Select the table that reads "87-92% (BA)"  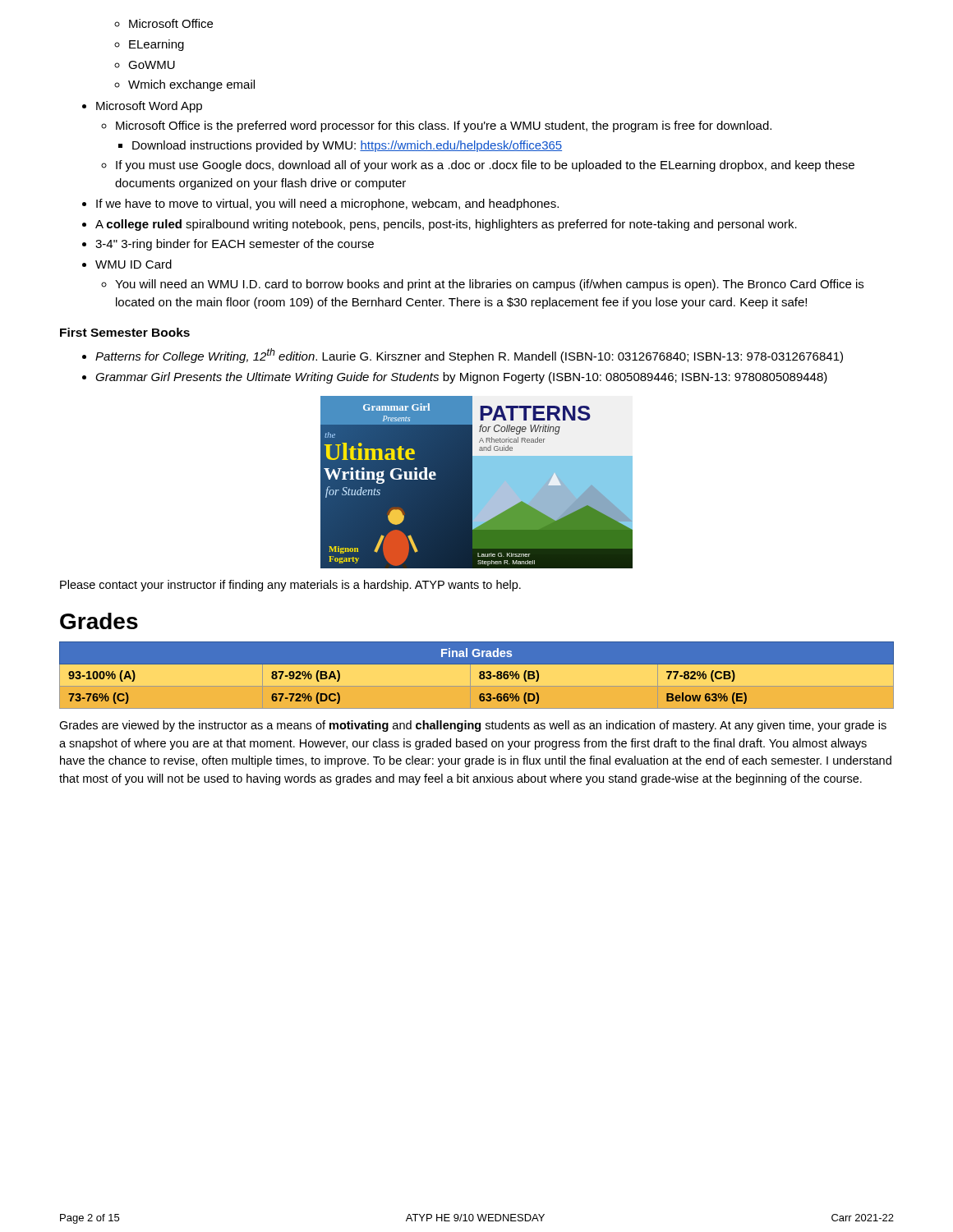point(476,675)
